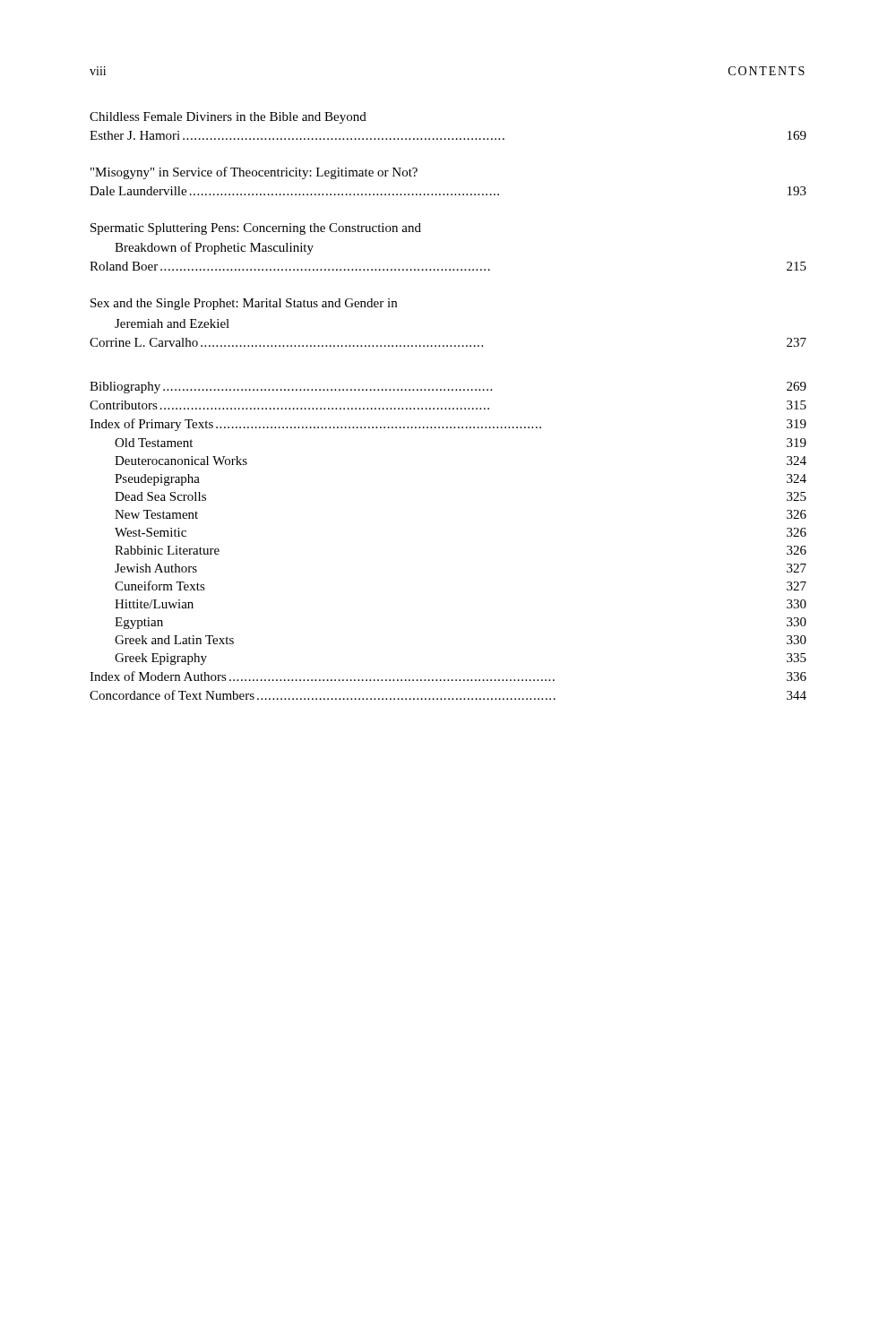Click on the element starting "New Testament 326"
This screenshot has width=896, height=1344.
(x=158, y=514)
